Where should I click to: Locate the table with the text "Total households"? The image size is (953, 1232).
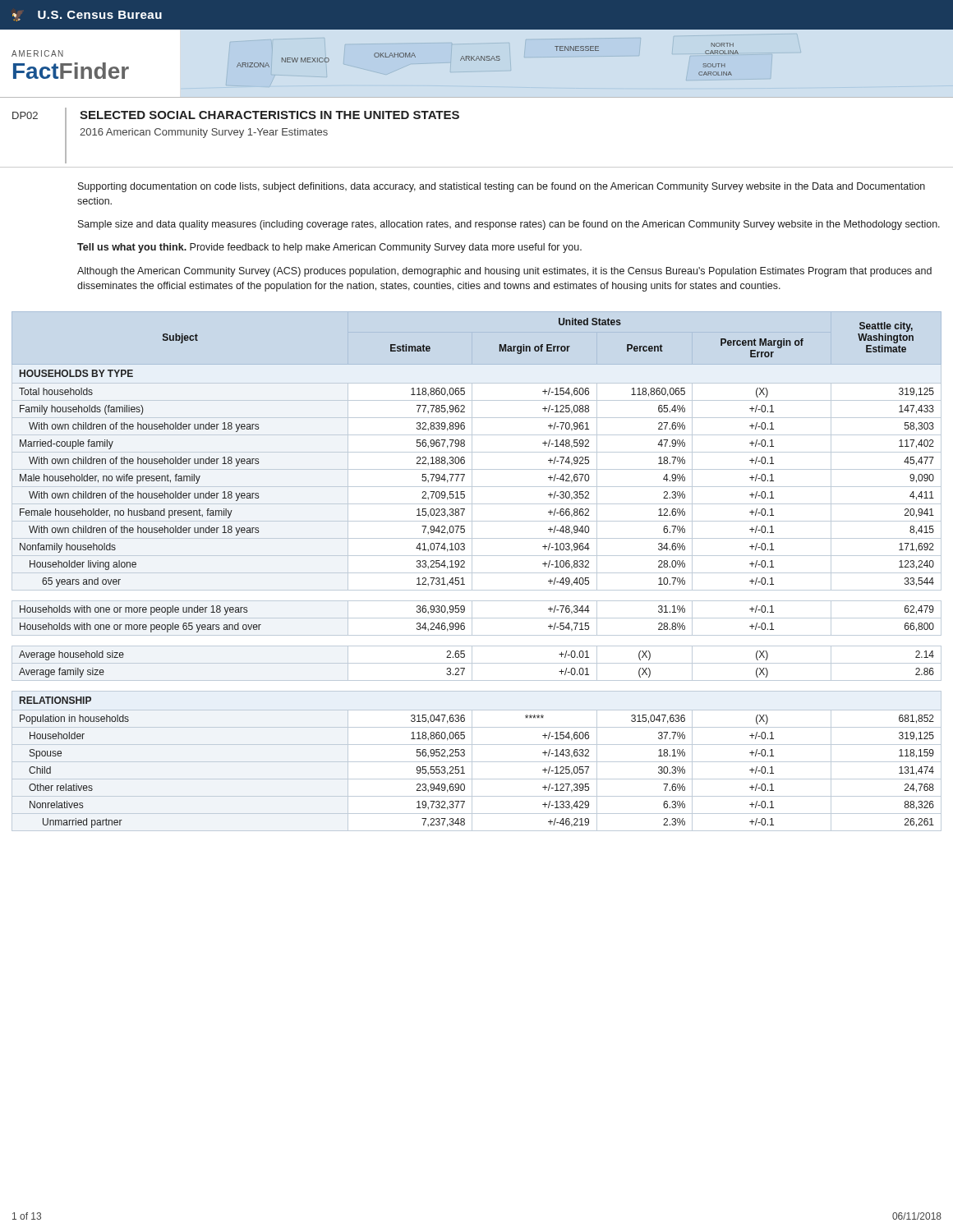(476, 583)
